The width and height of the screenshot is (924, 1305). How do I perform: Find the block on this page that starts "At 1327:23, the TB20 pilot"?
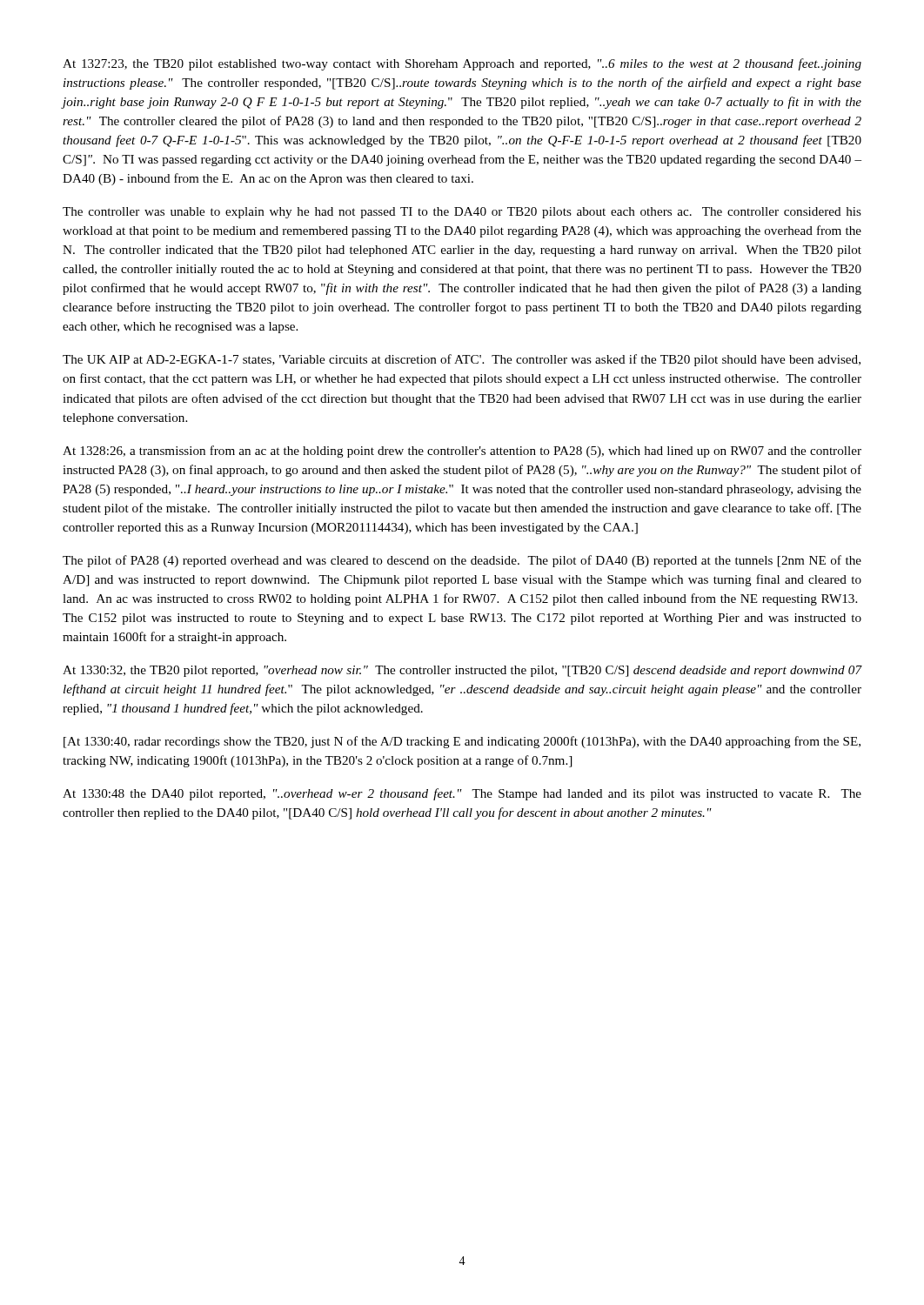pos(462,121)
